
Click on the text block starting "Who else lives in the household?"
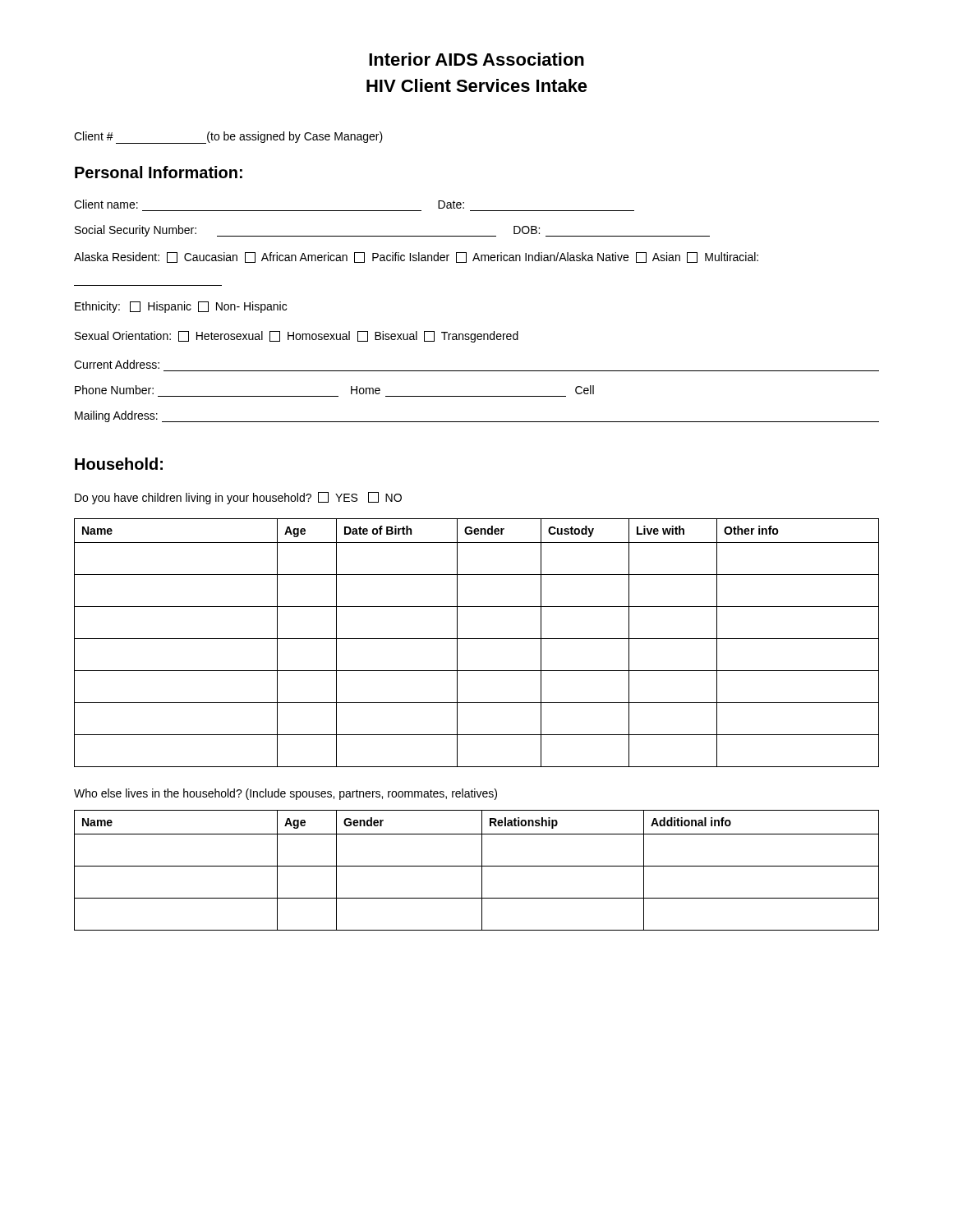(x=286, y=793)
